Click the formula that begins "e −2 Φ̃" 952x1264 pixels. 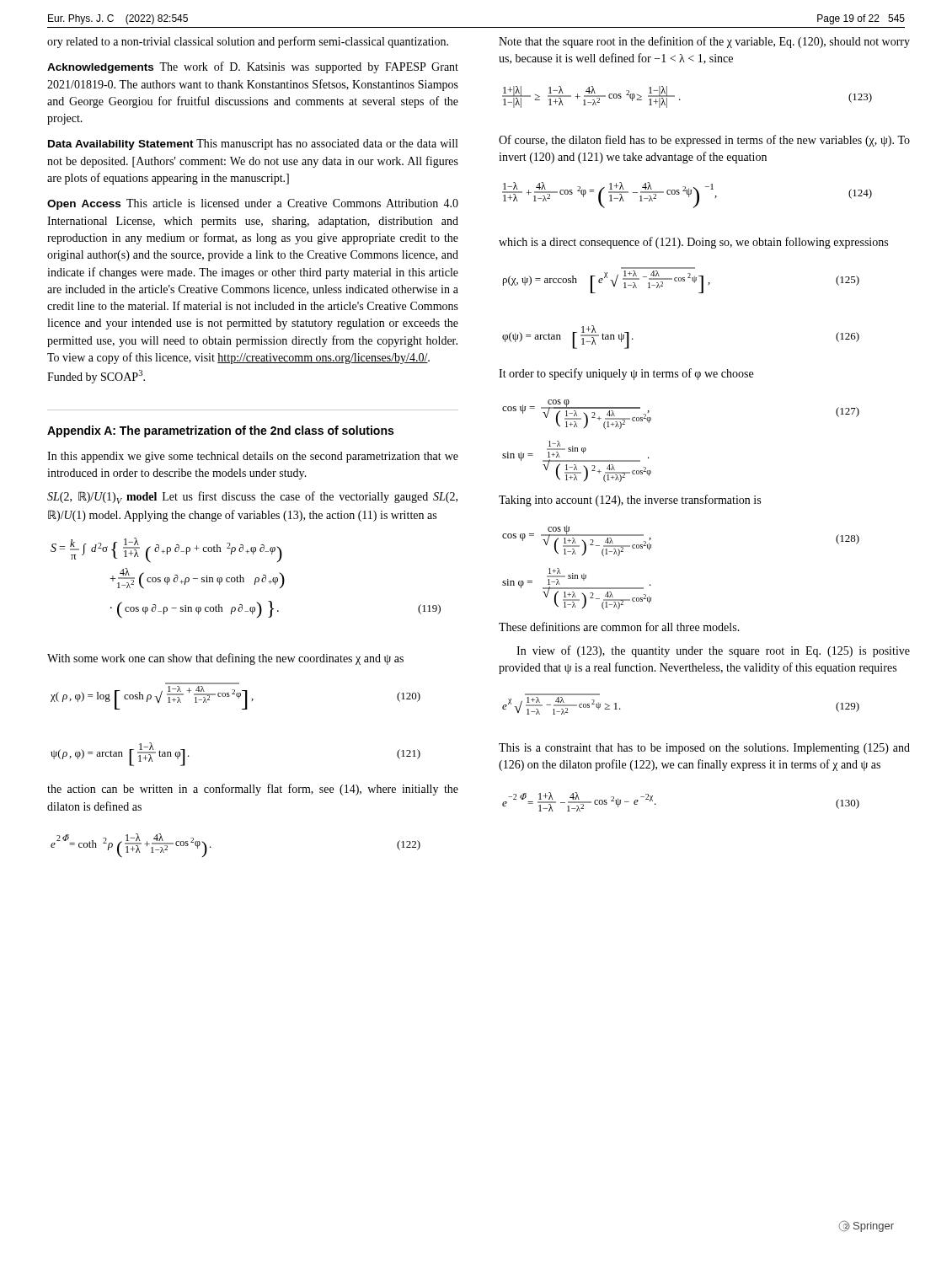(x=579, y=802)
